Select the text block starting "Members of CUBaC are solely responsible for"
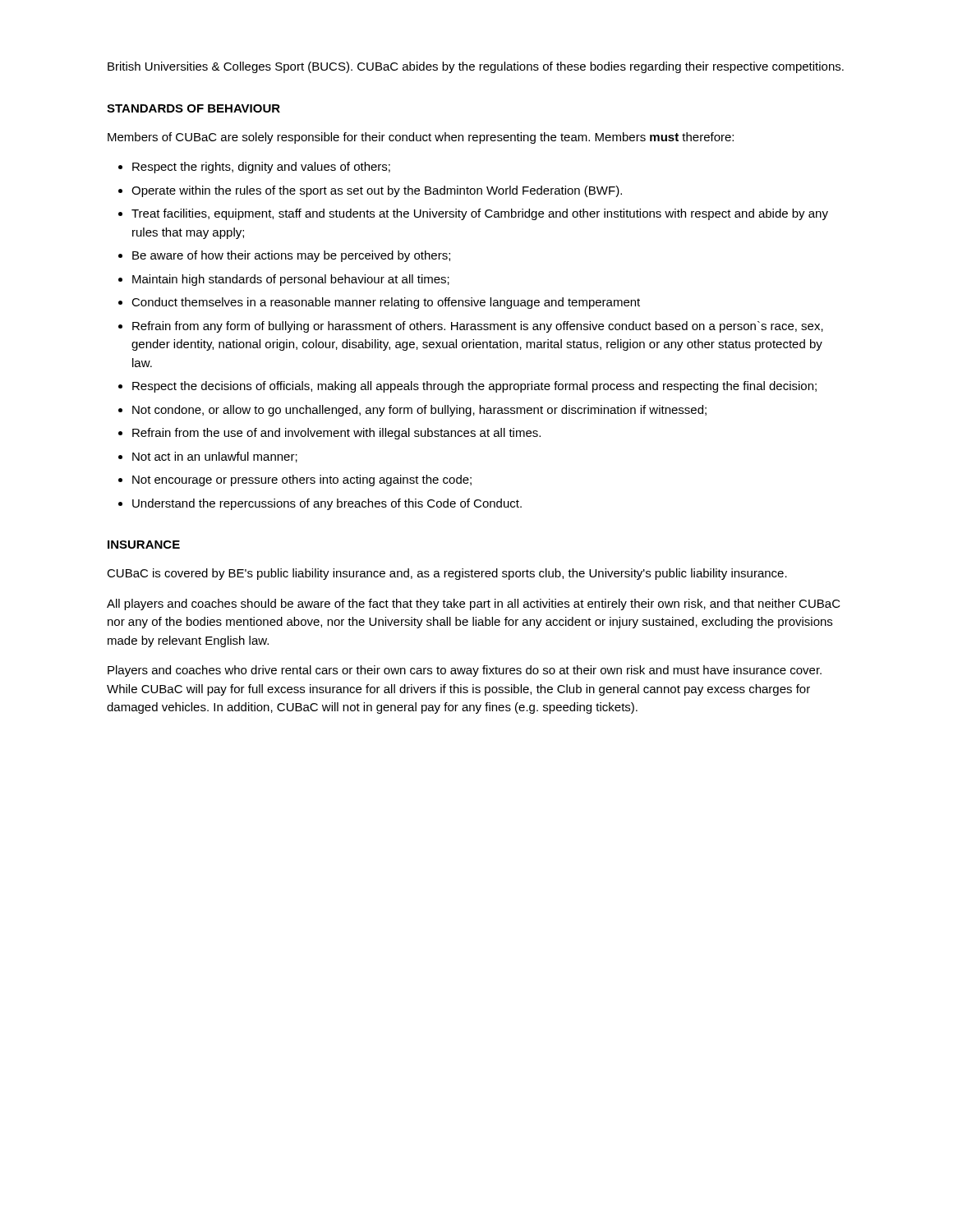The height and width of the screenshot is (1232, 953). [421, 136]
